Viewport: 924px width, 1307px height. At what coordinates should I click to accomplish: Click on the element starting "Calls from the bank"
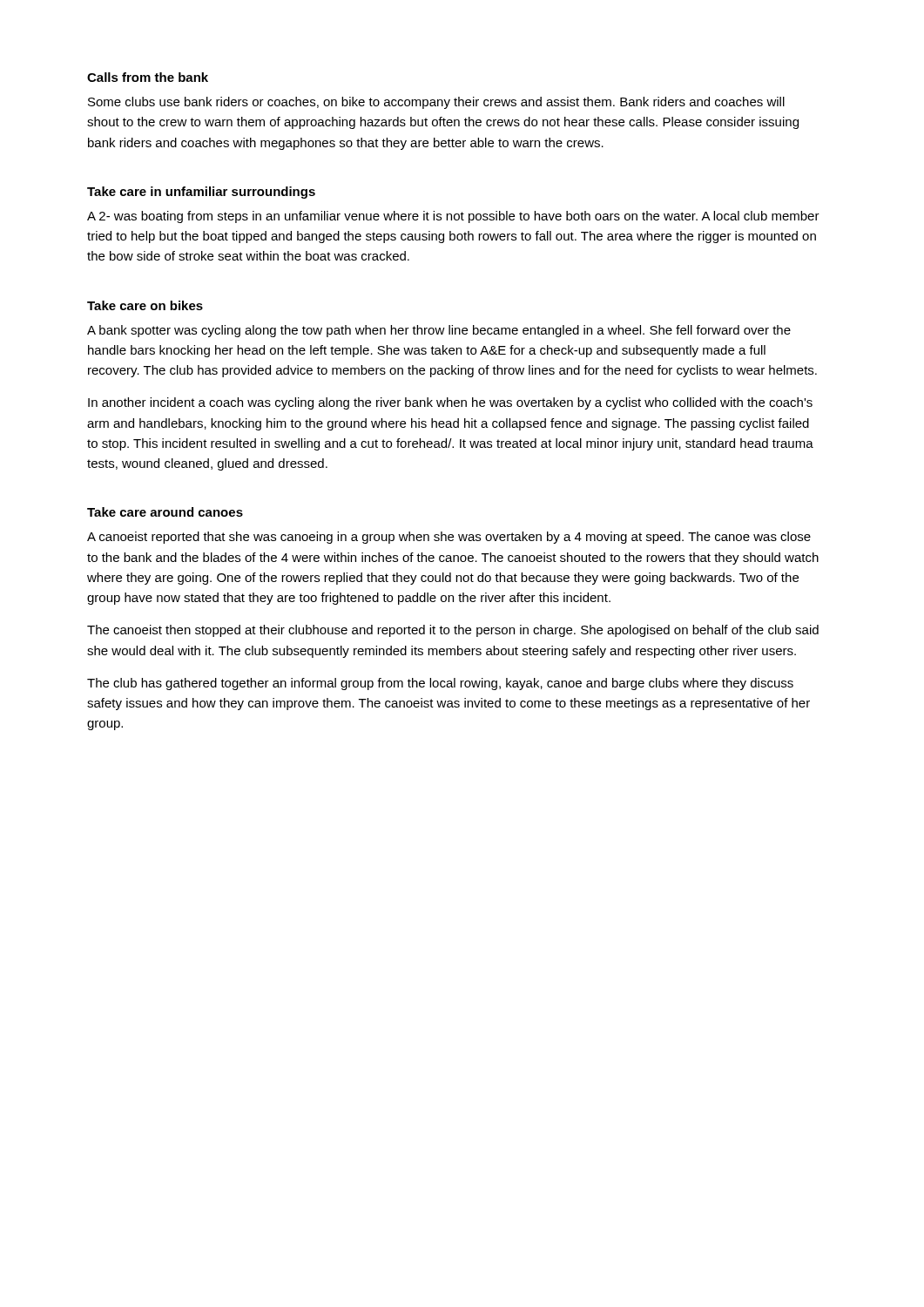(148, 77)
